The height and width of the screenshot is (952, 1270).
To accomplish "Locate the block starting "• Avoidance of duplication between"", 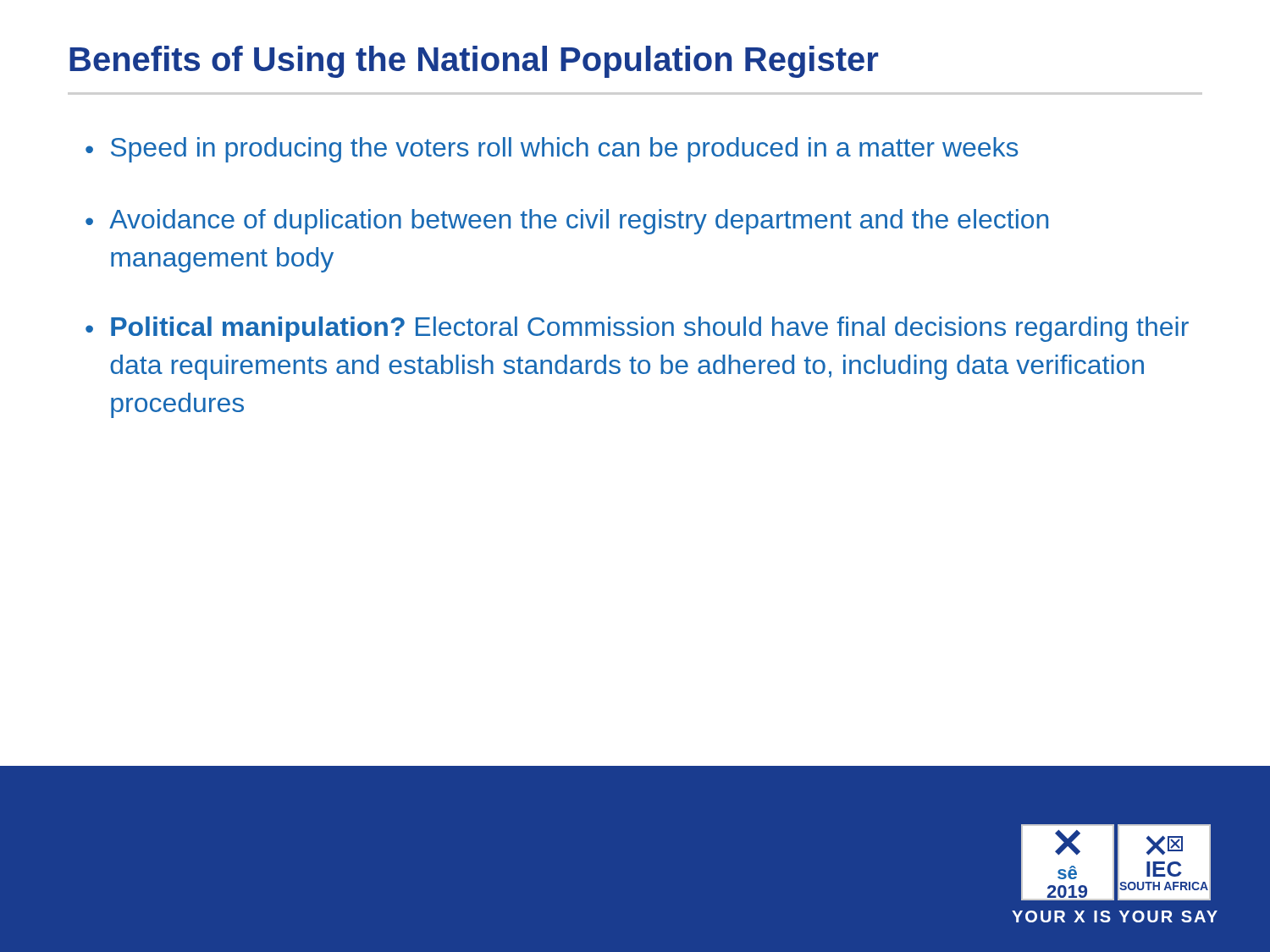I will point(644,238).
